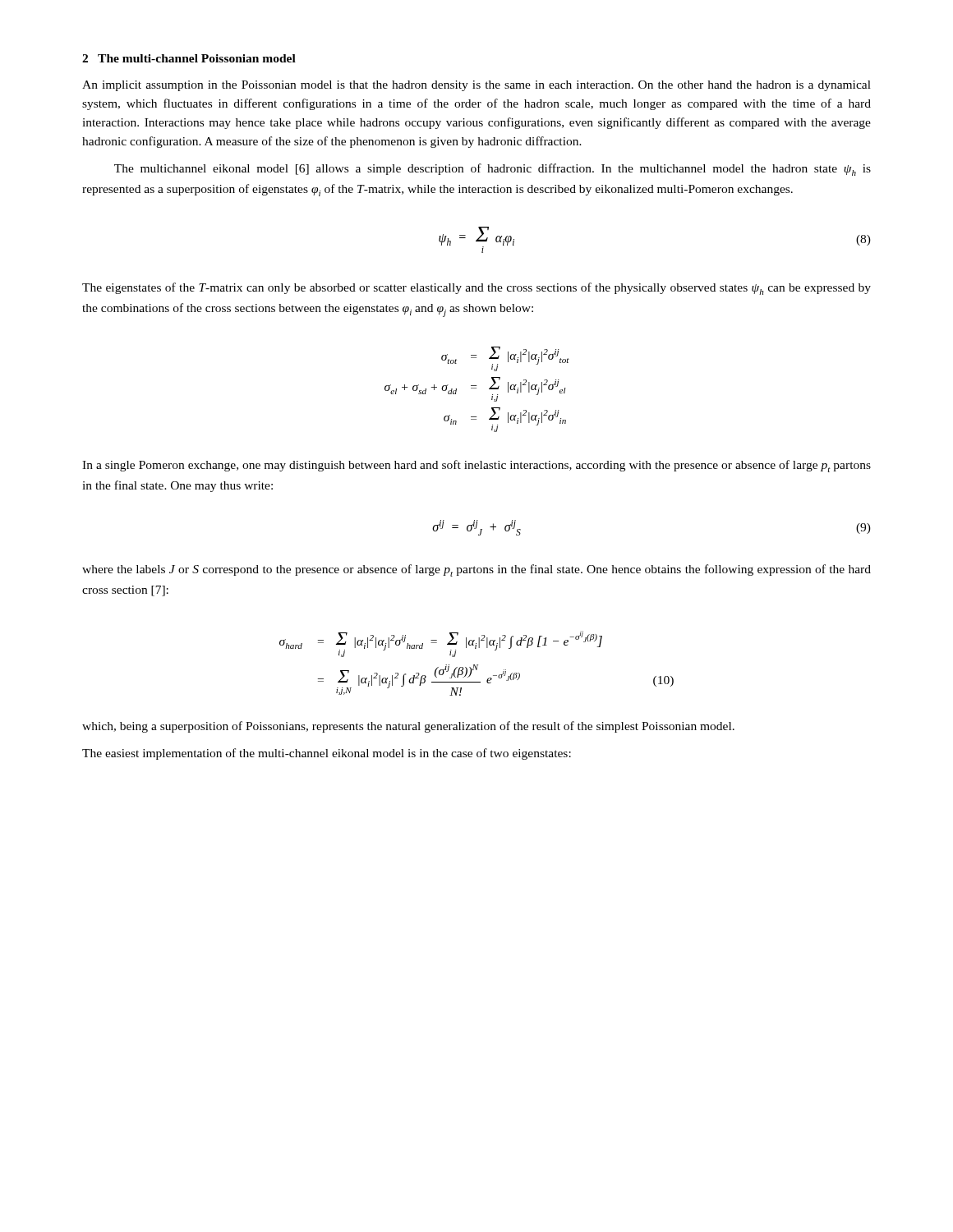Click on the text block that says "An implicit assumption in the Poissonian"
Image resolution: width=953 pixels, height=1232 pixels.
pyautogui.click(x=476, y=113)
